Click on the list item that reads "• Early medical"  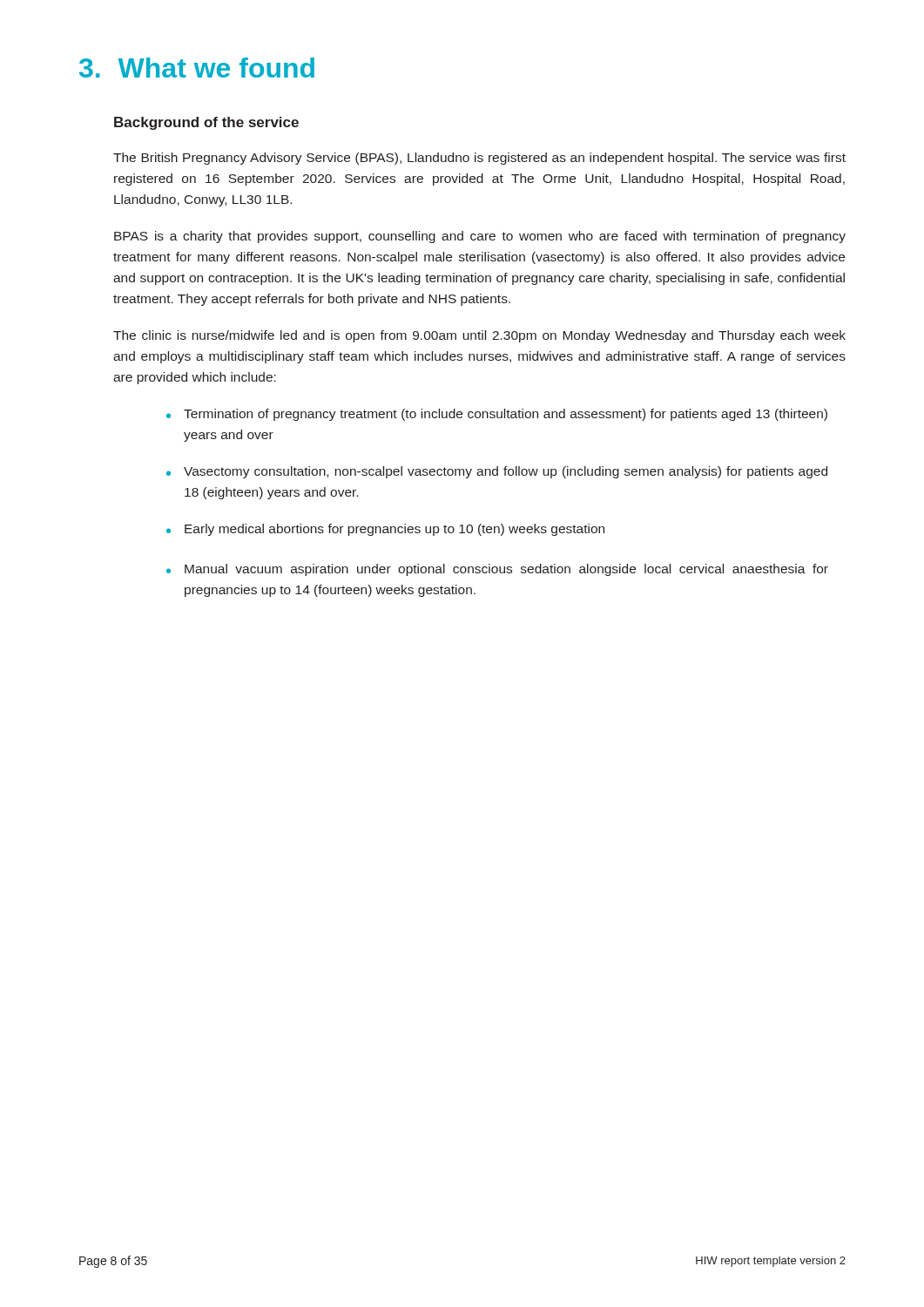pyautogui.click(x=506, y=531)
